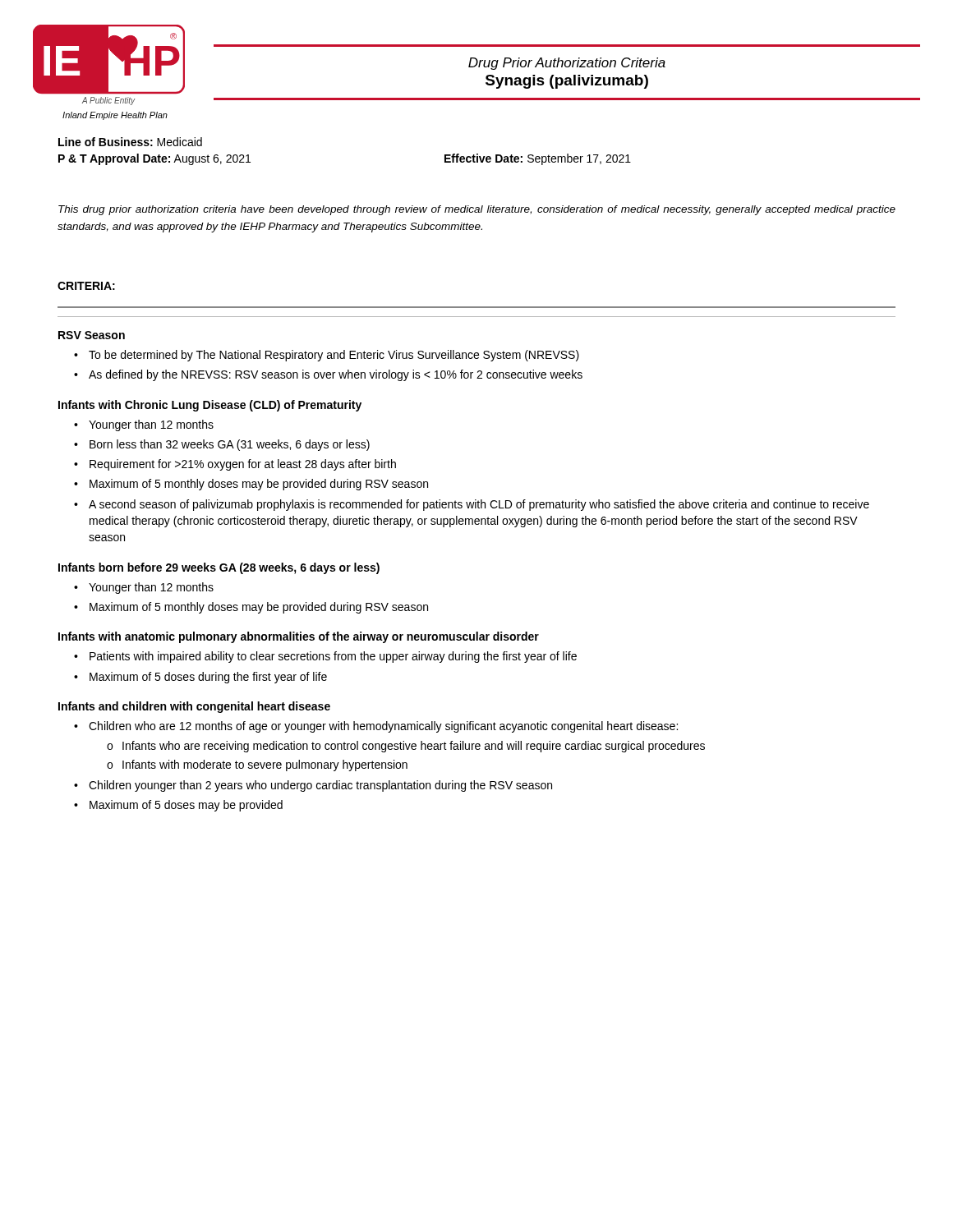Navigate to the passage starting "Maximum of 5 doses may be provided"
The width and height of the screenshot is (953, 1232).
(x=186, y=805)
